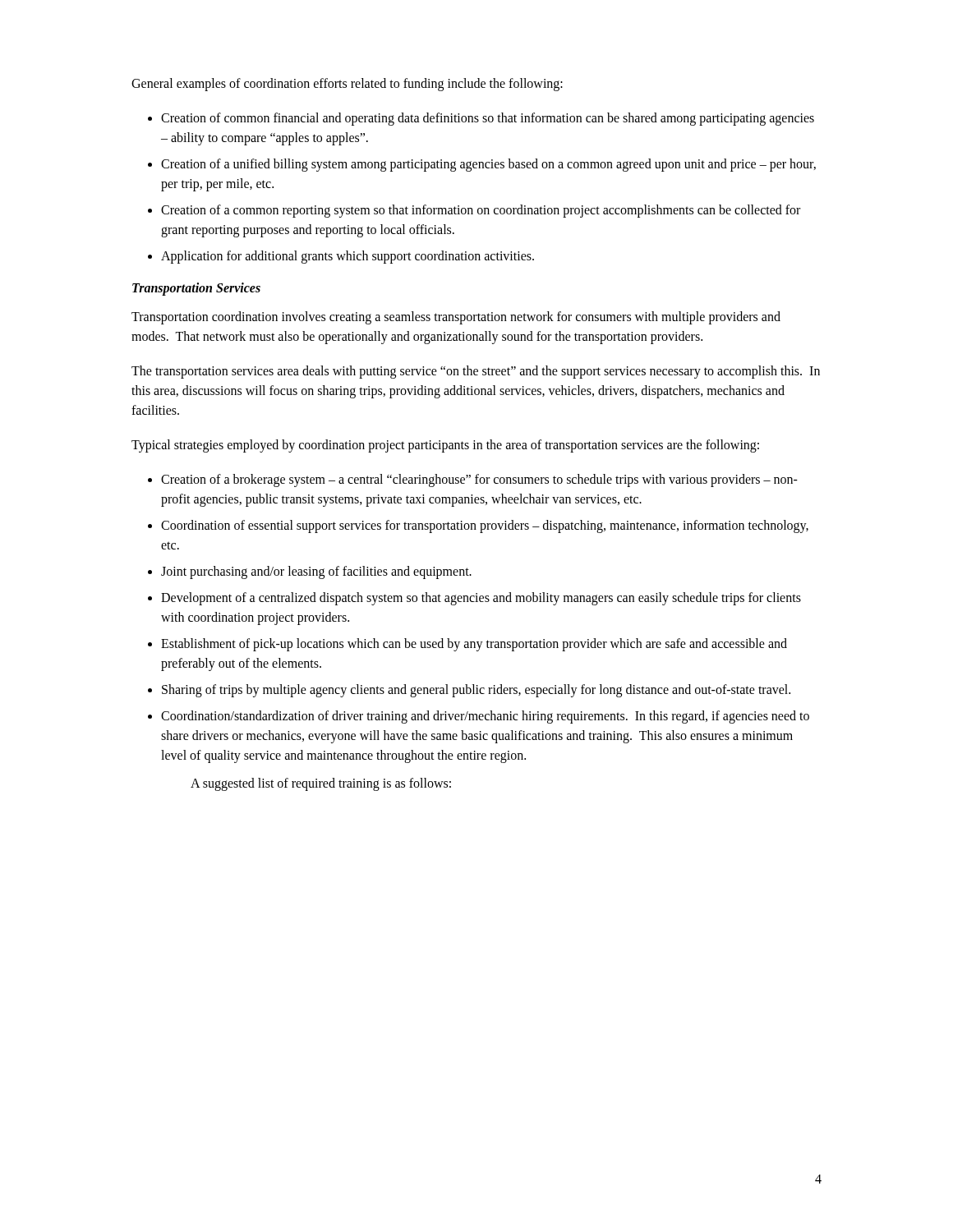Point to the block beginning "Transportation coordination involves creating a seamless"
This screenshot has height=1232, width=953.
coord(456,326)
